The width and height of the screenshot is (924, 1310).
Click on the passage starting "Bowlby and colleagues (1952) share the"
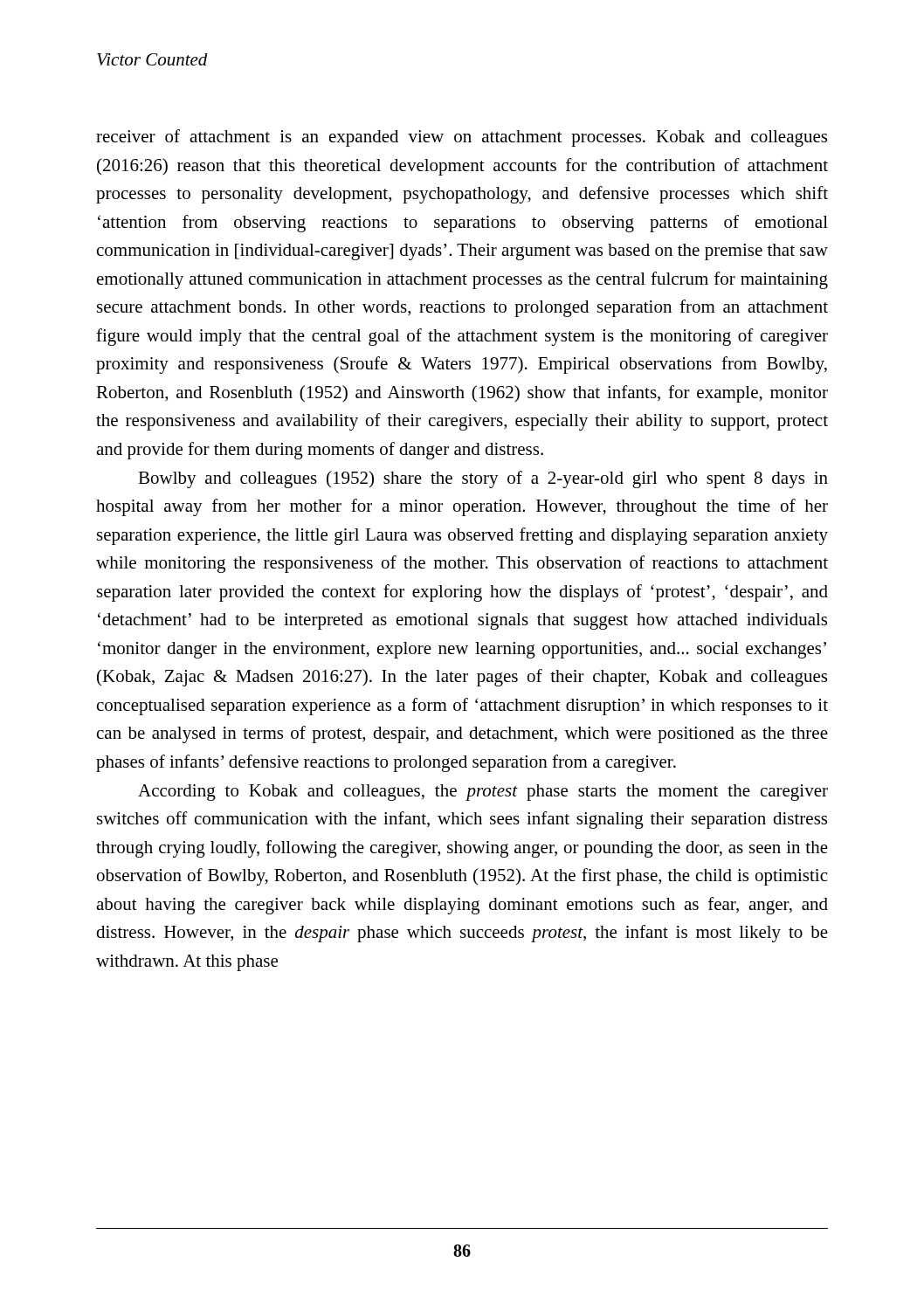point(462,620)
